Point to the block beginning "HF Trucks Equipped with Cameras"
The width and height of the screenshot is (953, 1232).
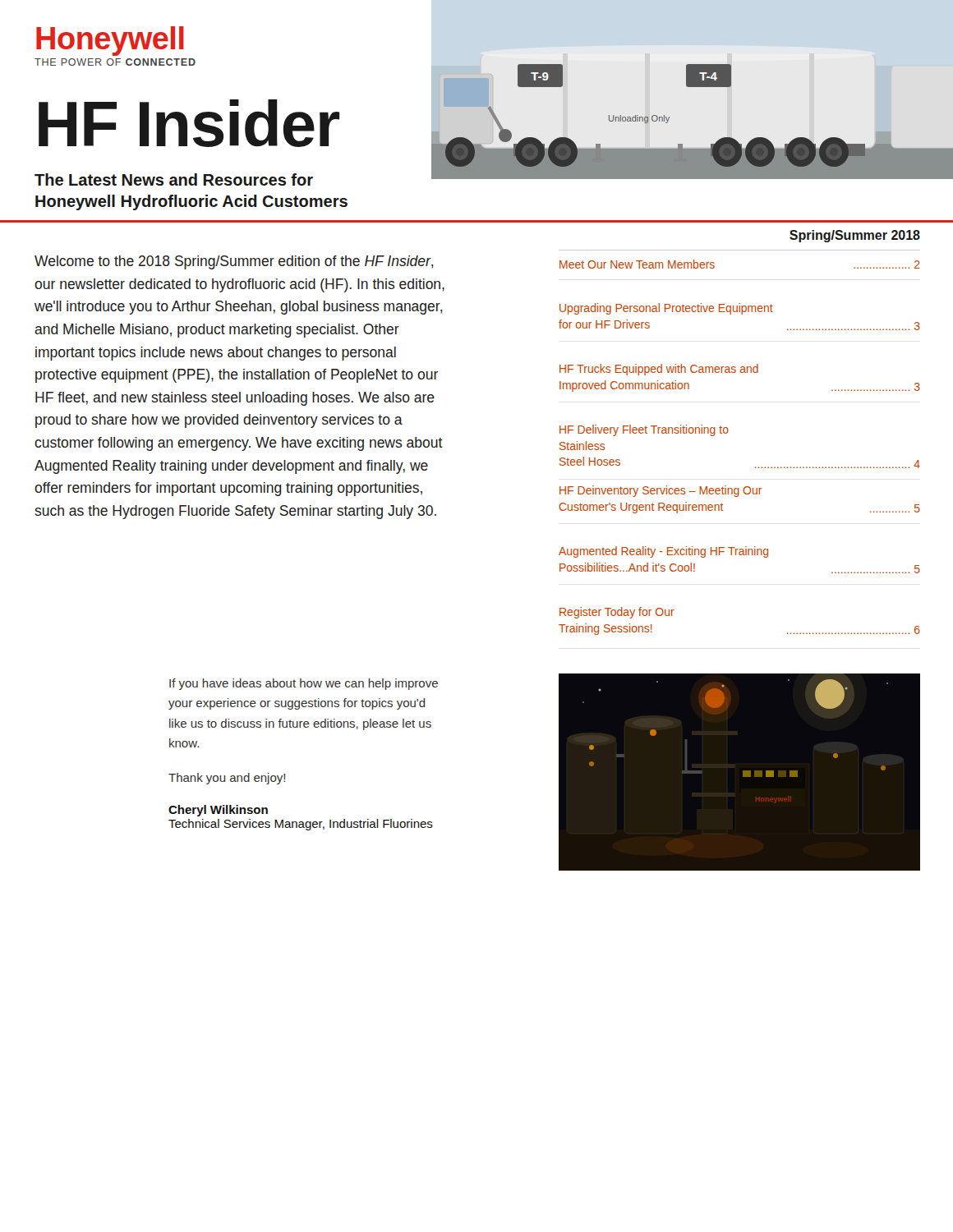[739, 377]
